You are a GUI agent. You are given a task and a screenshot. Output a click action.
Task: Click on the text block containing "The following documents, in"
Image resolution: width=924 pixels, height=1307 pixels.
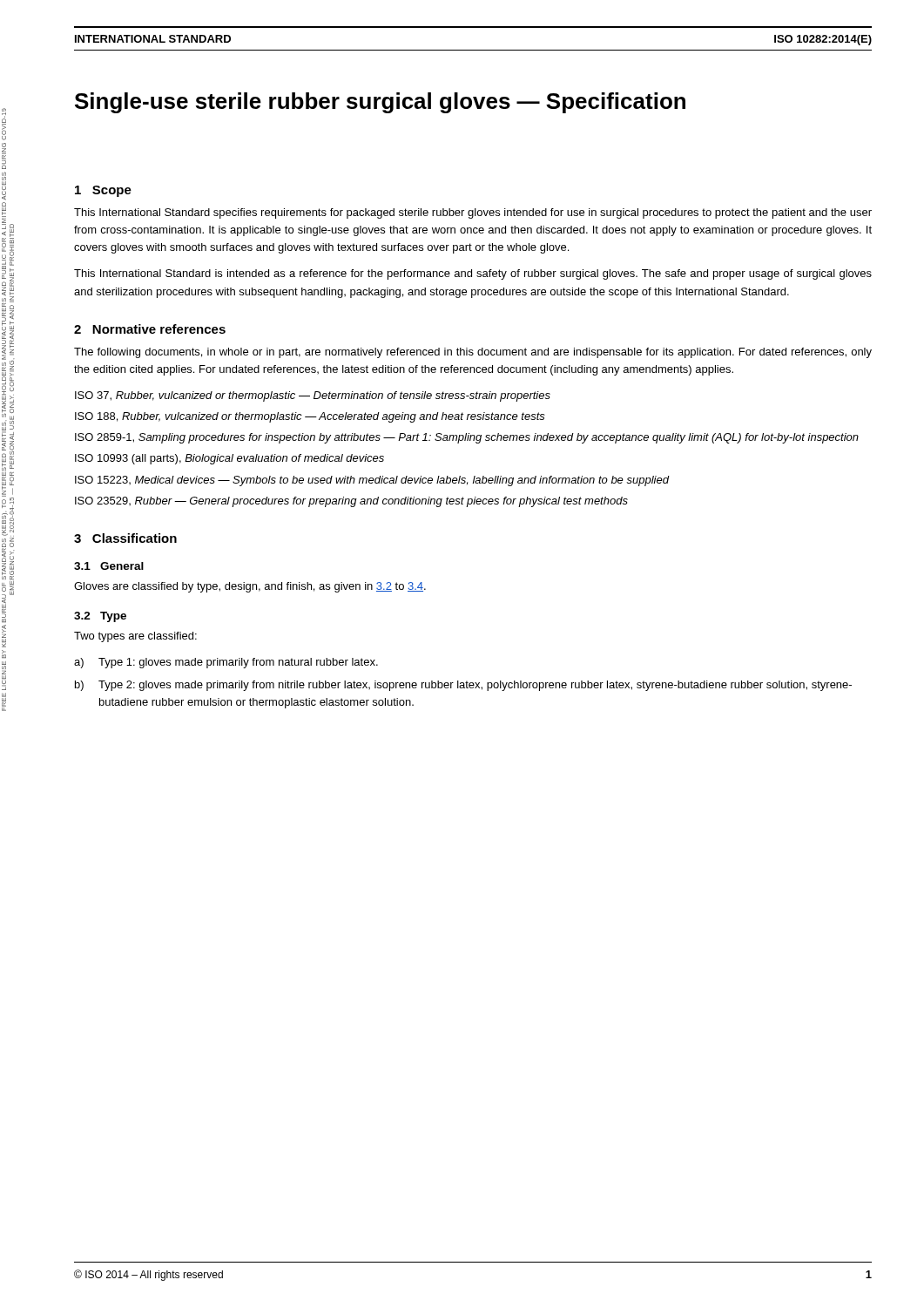click(473, 360)
